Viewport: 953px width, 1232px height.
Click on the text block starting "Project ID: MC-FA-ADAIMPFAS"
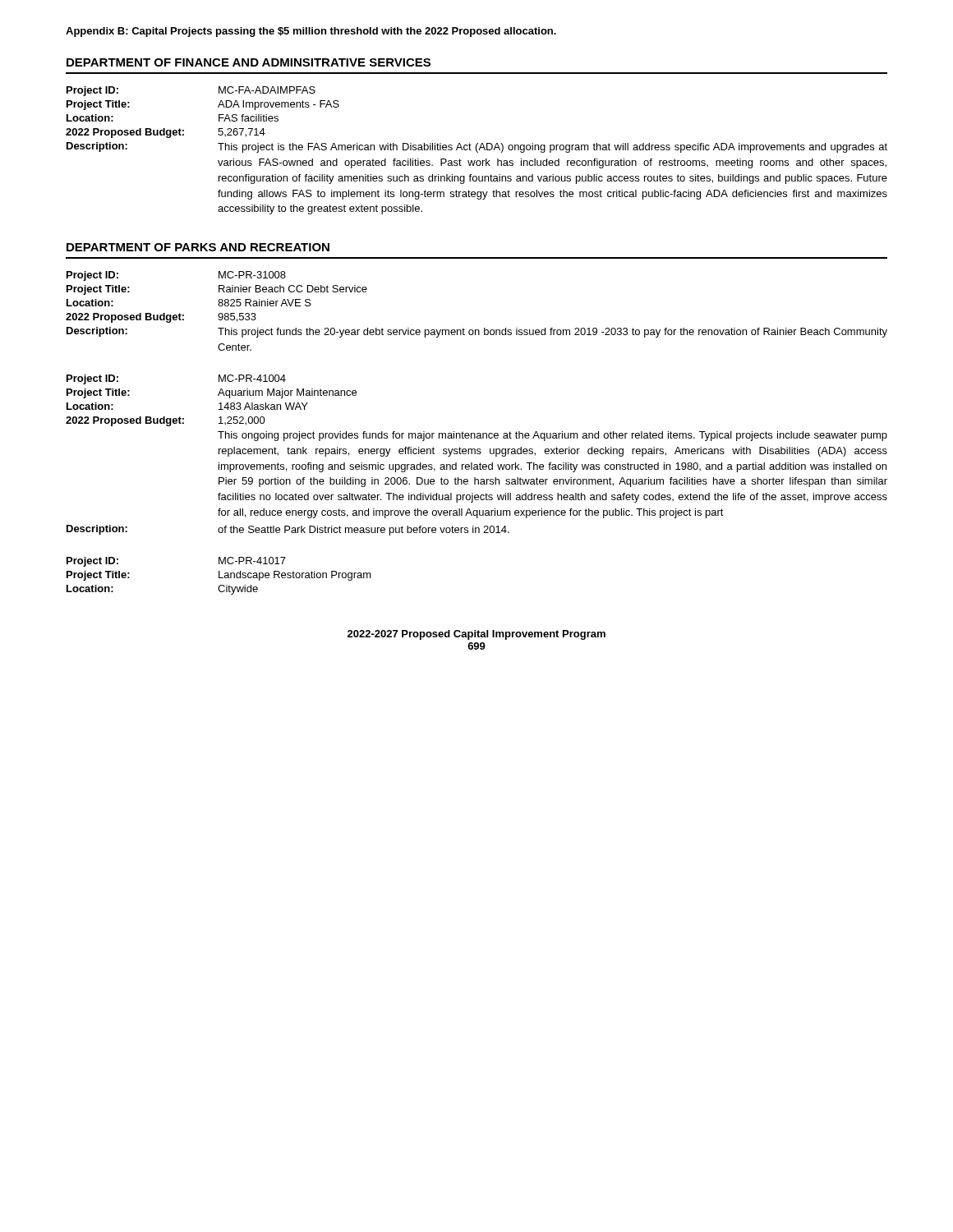(94, 91)
